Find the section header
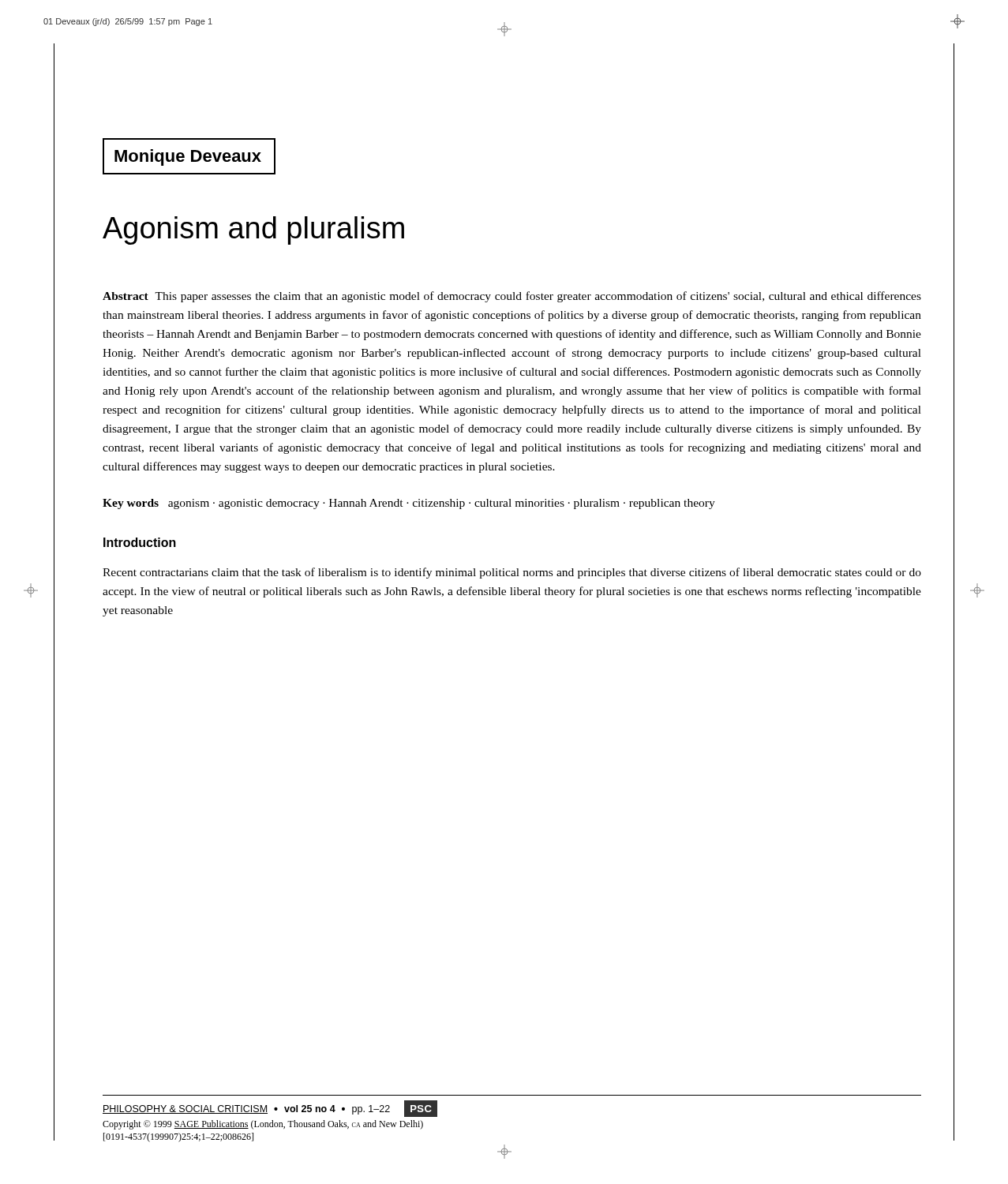 (512, 543)
